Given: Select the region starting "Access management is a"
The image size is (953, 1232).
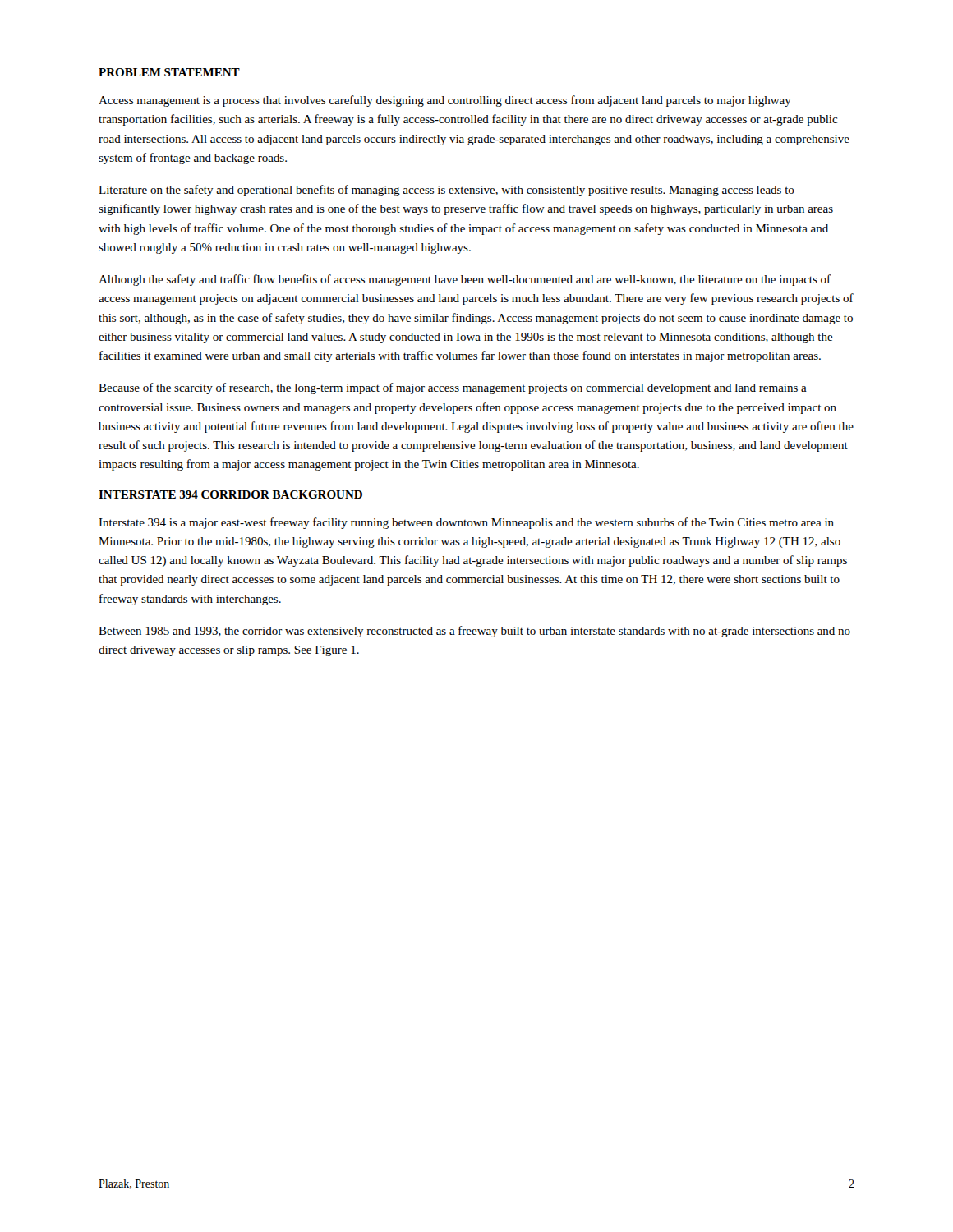Looking at the screenshot, I should coord(474,129).
